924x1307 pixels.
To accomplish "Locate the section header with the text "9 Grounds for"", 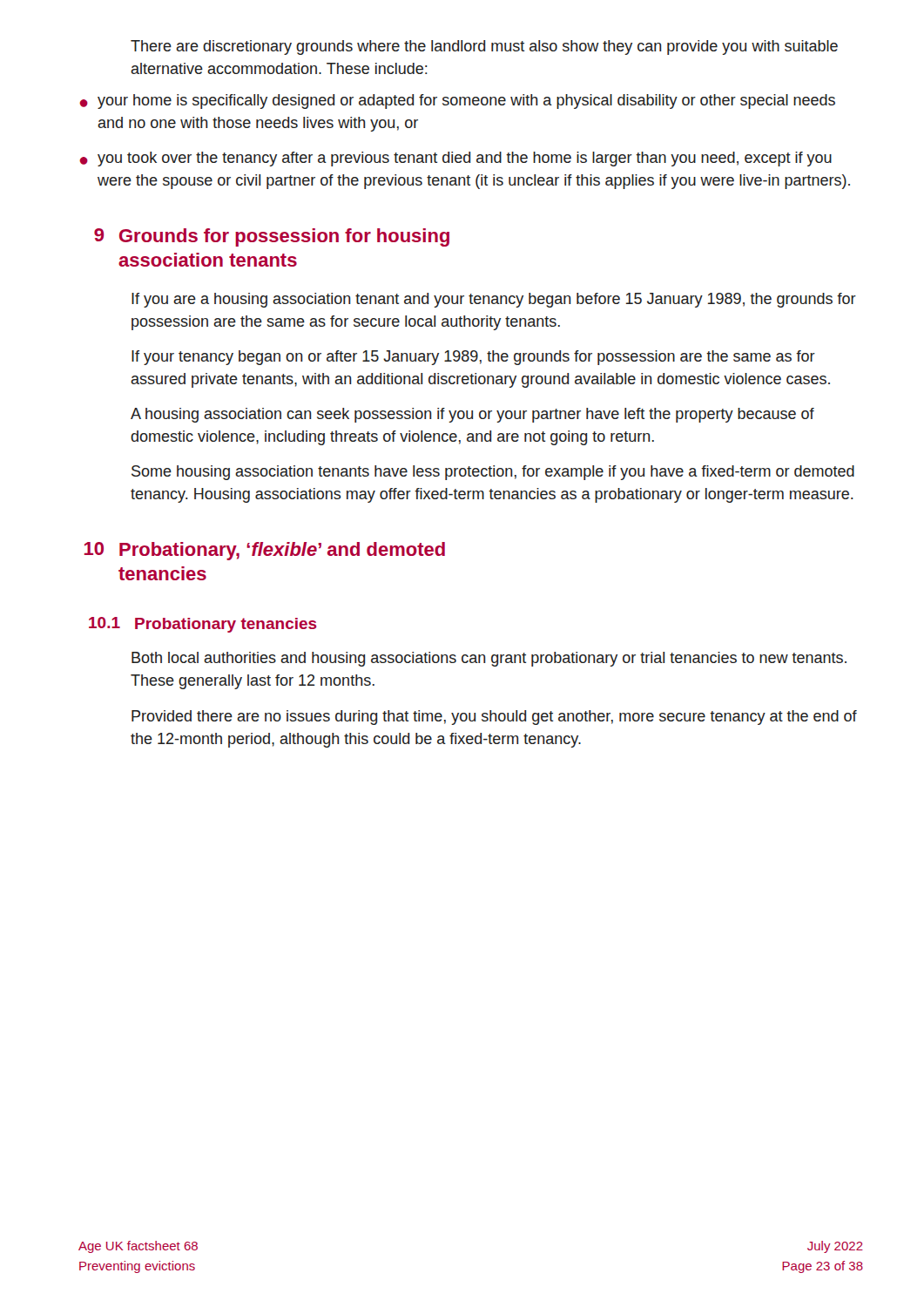I will coord(272,237).
